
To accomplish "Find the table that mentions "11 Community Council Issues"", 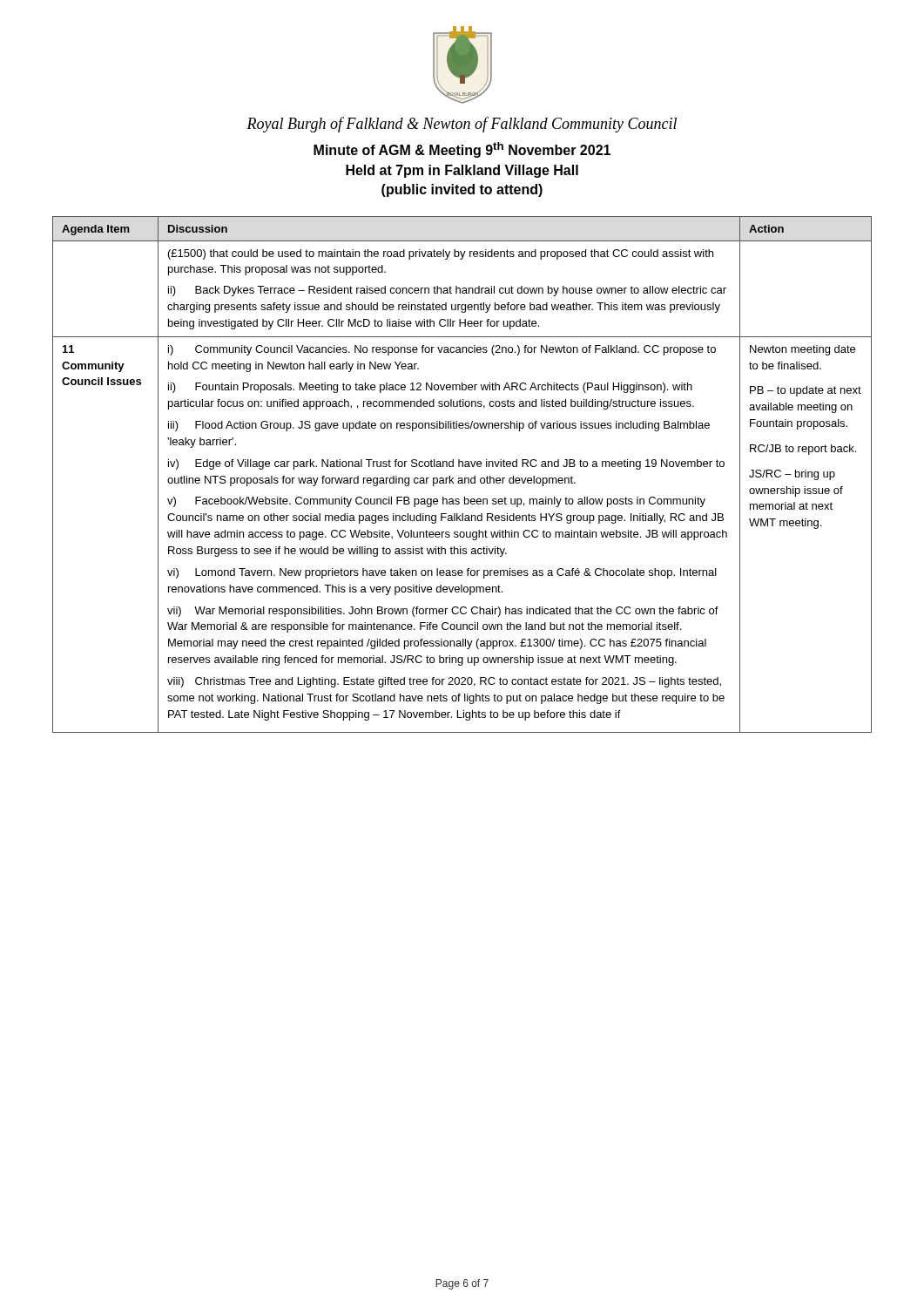I will pyautogui.click(x=462, y=474).
